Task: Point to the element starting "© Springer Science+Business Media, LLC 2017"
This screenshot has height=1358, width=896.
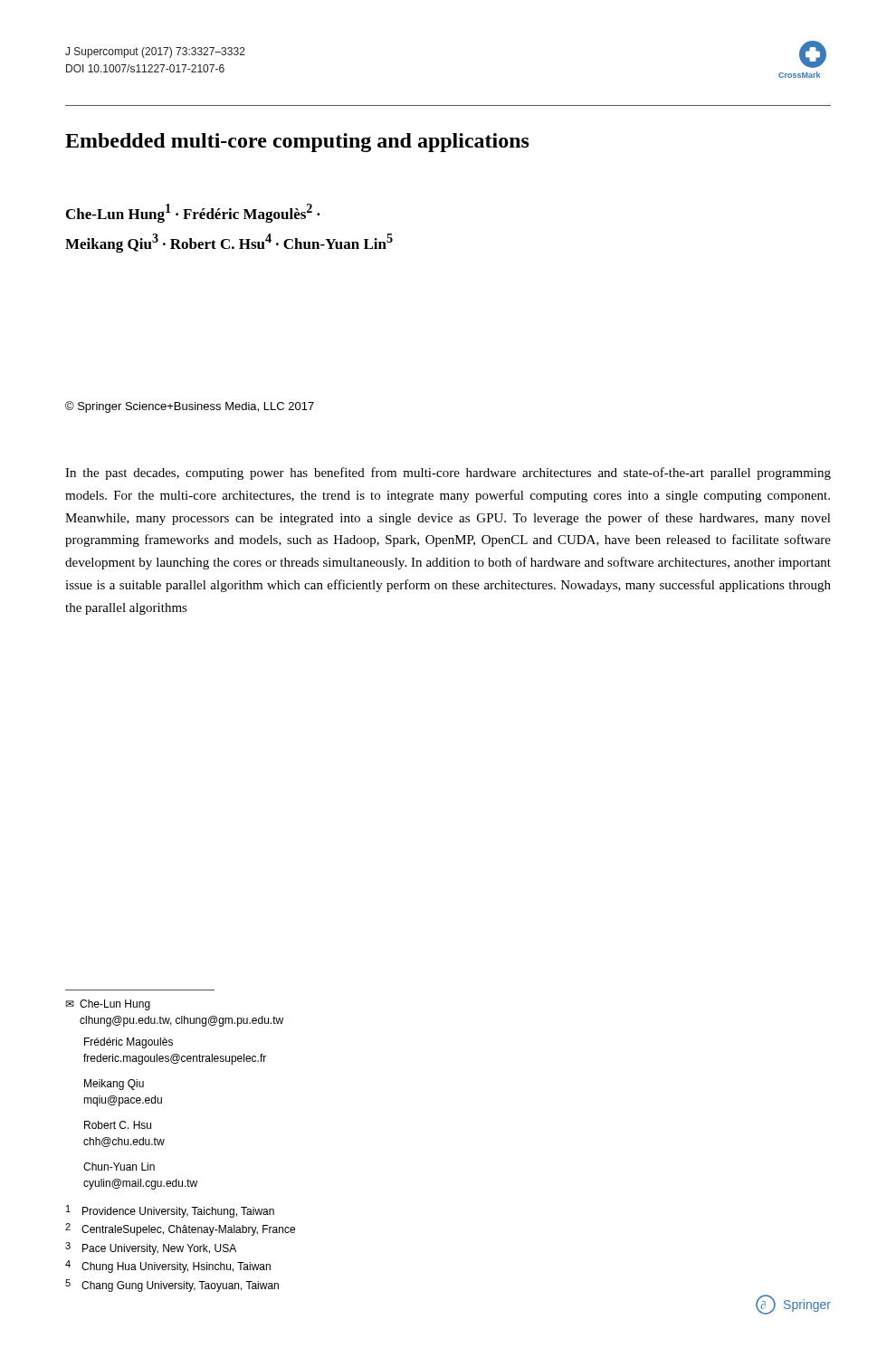Action: [190, 406]
